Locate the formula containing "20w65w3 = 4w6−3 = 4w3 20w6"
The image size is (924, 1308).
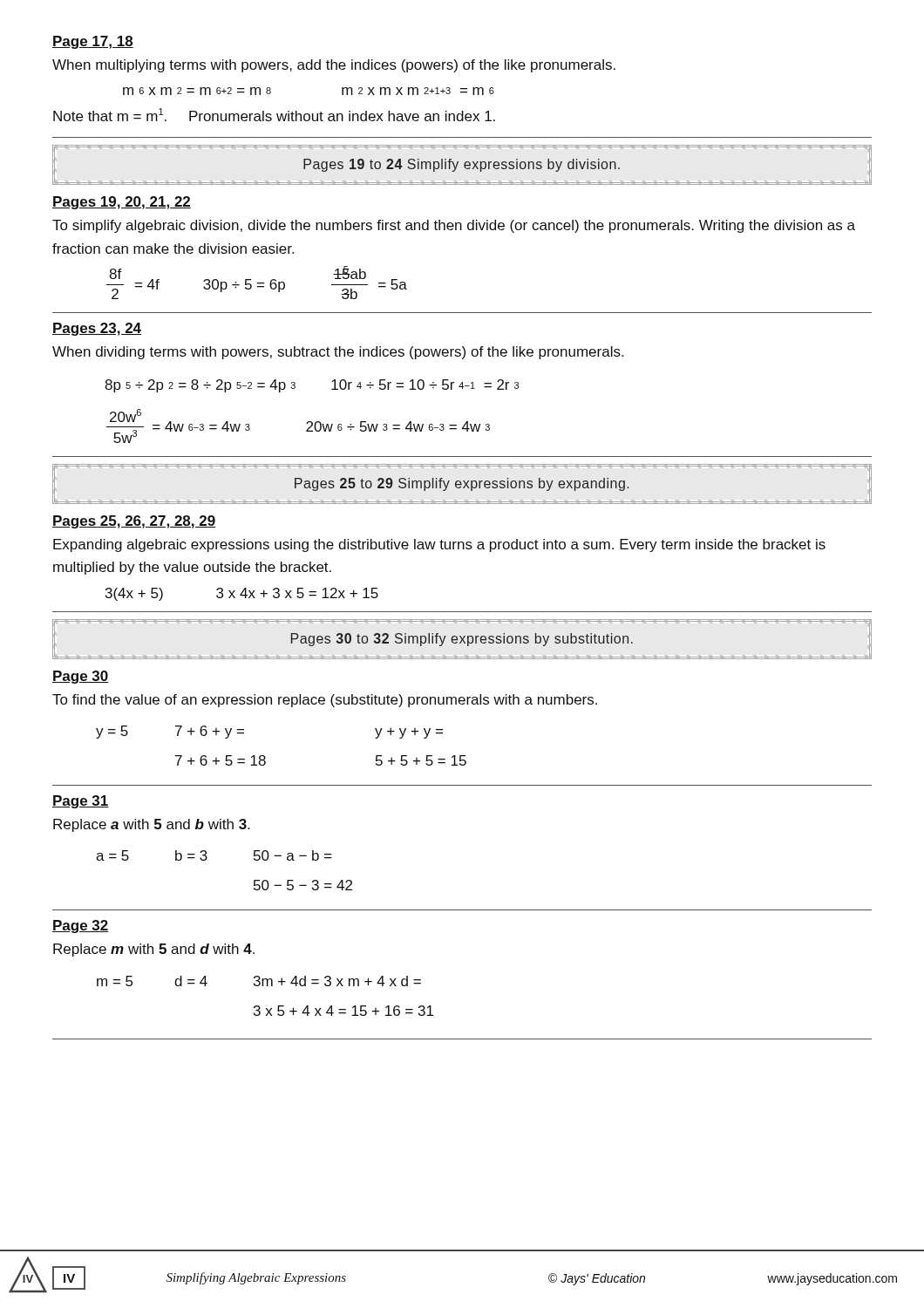[297, 427]
